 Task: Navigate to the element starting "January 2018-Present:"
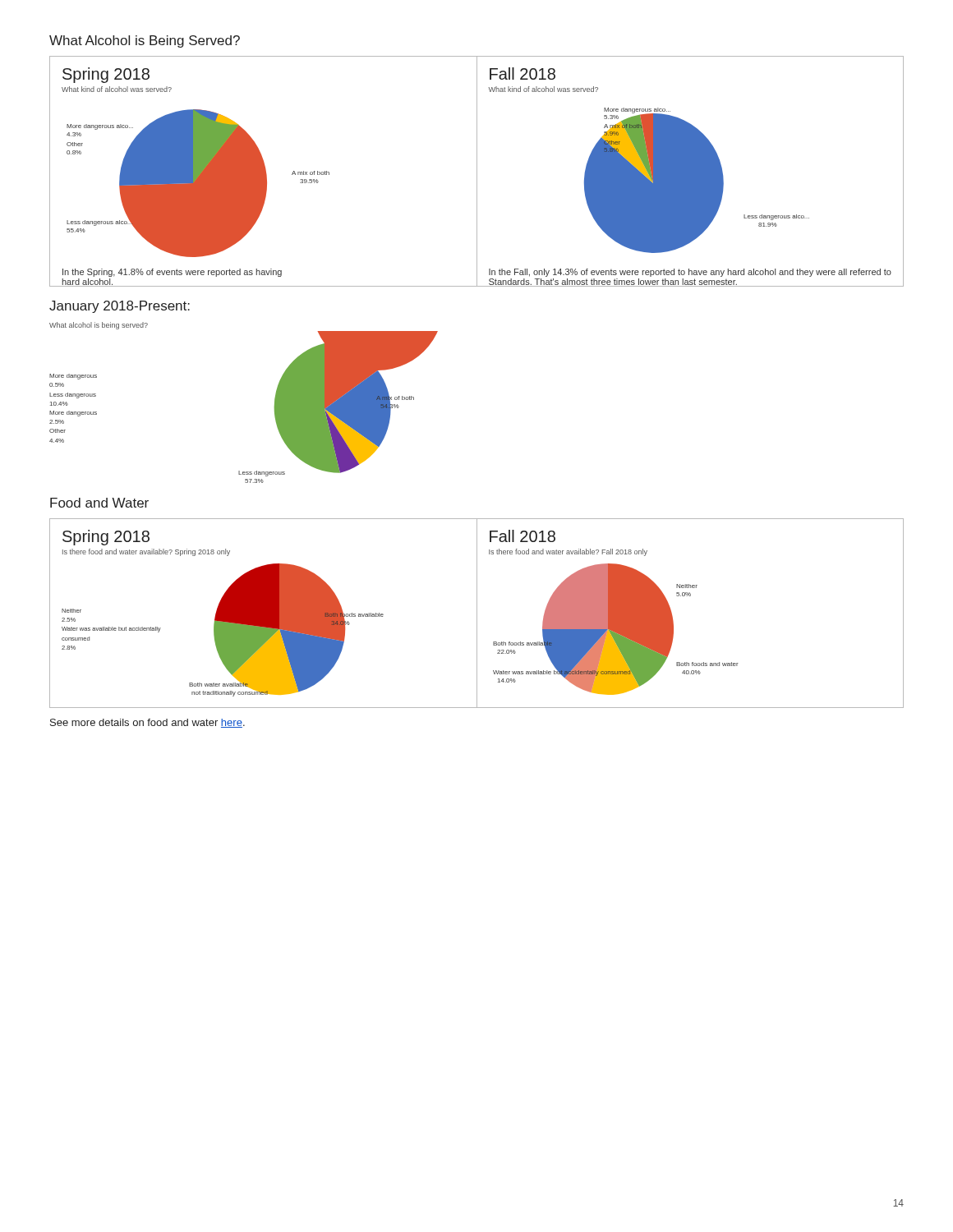point(120,306)
